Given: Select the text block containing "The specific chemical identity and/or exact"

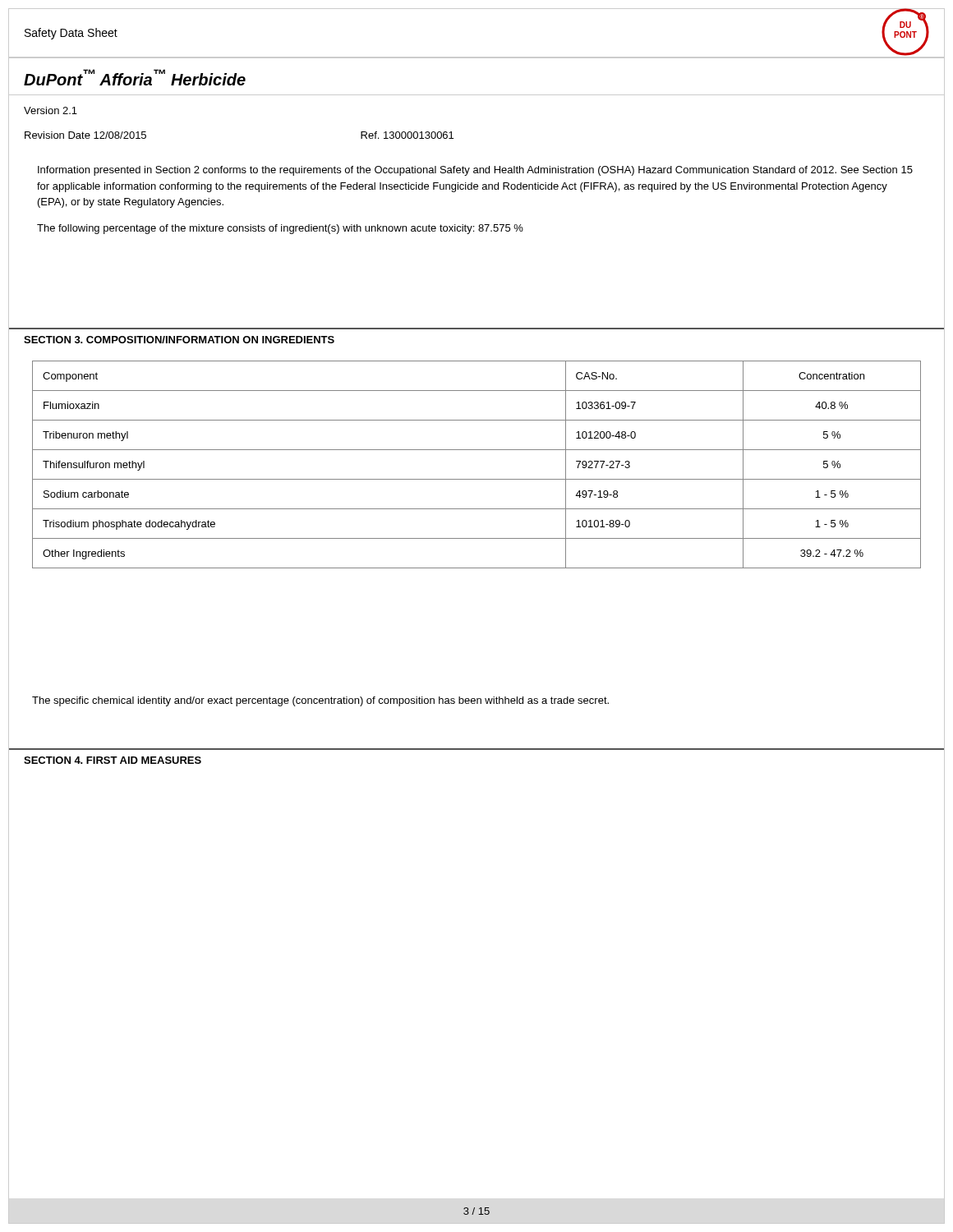Looking at the screenshot, I should click(321, 700).
